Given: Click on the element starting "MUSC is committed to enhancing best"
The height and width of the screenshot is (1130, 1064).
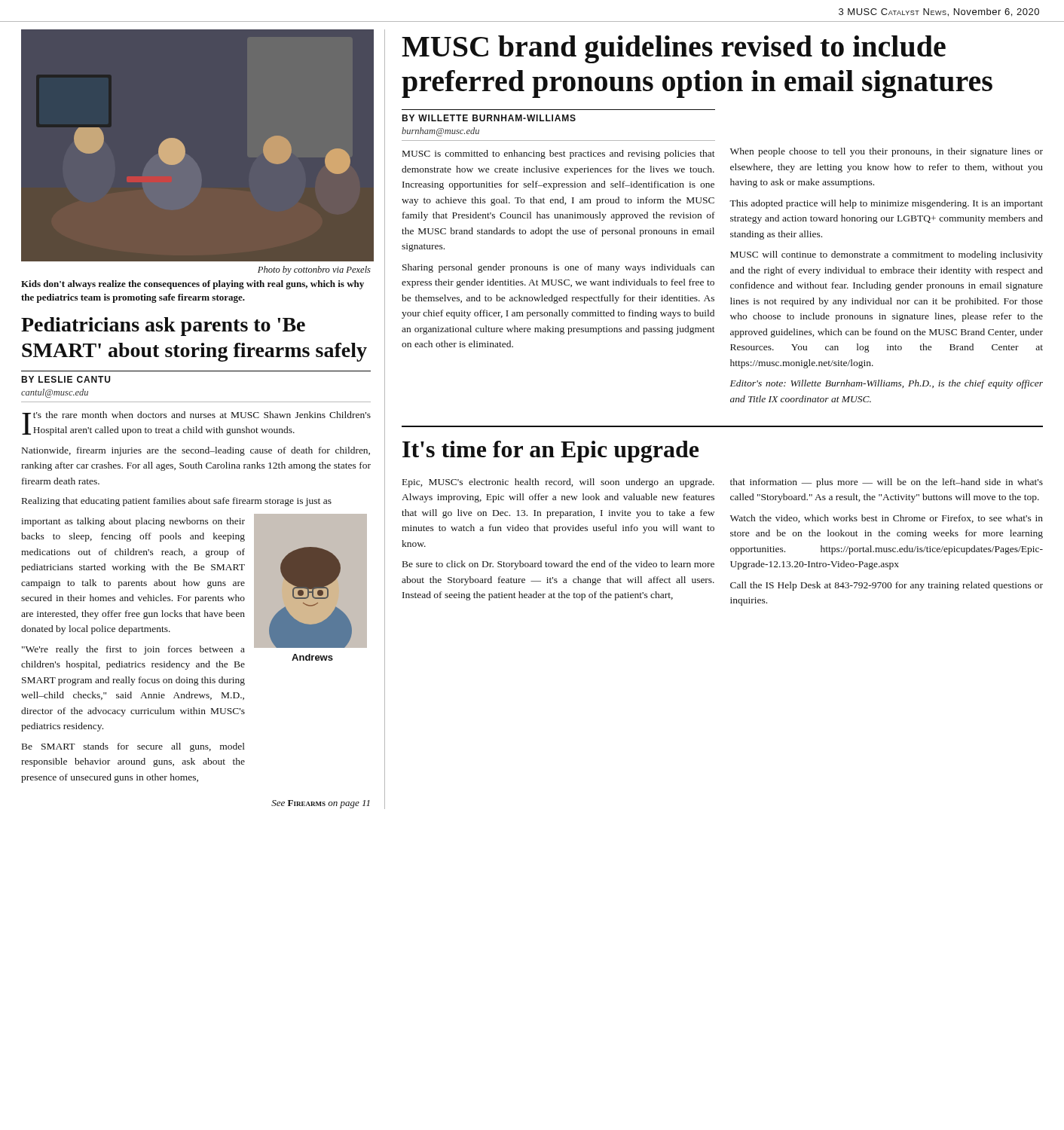Looking at the screenshot, I should click(559, 154).
